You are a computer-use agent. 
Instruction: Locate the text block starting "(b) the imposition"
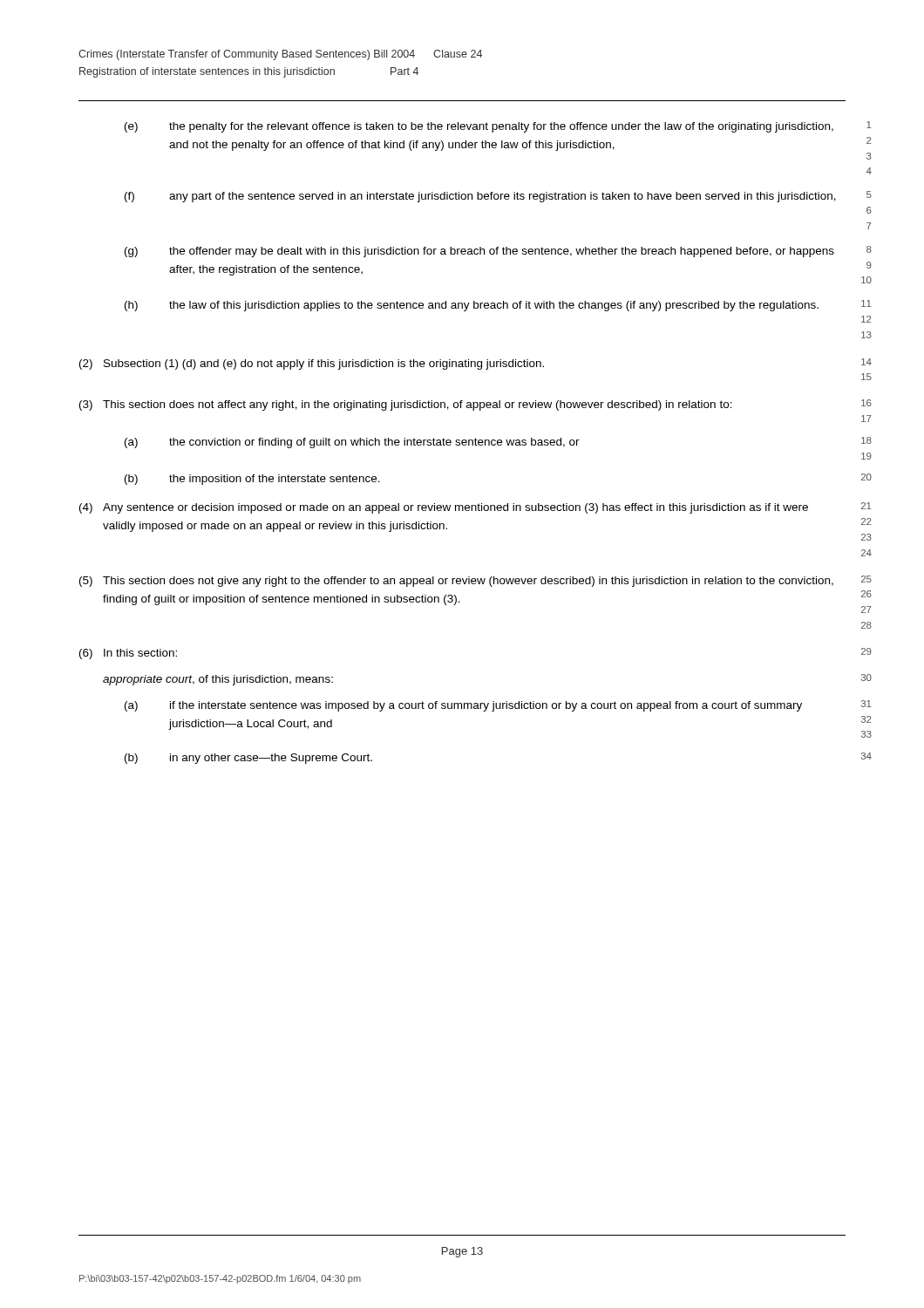pos(271,479)
